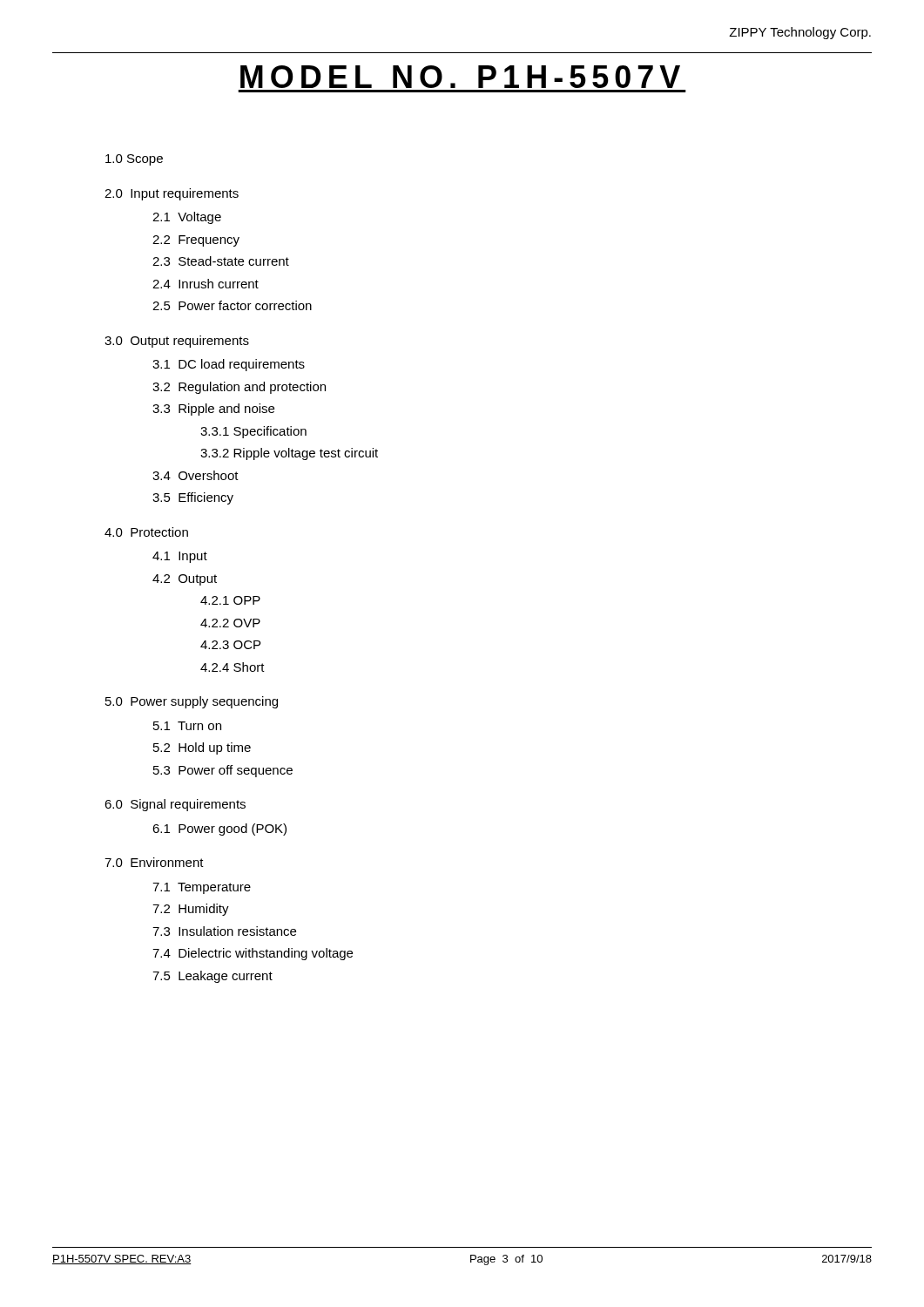
Task: Find the list item that reads "0 Scope"
Action: (134, 158)
